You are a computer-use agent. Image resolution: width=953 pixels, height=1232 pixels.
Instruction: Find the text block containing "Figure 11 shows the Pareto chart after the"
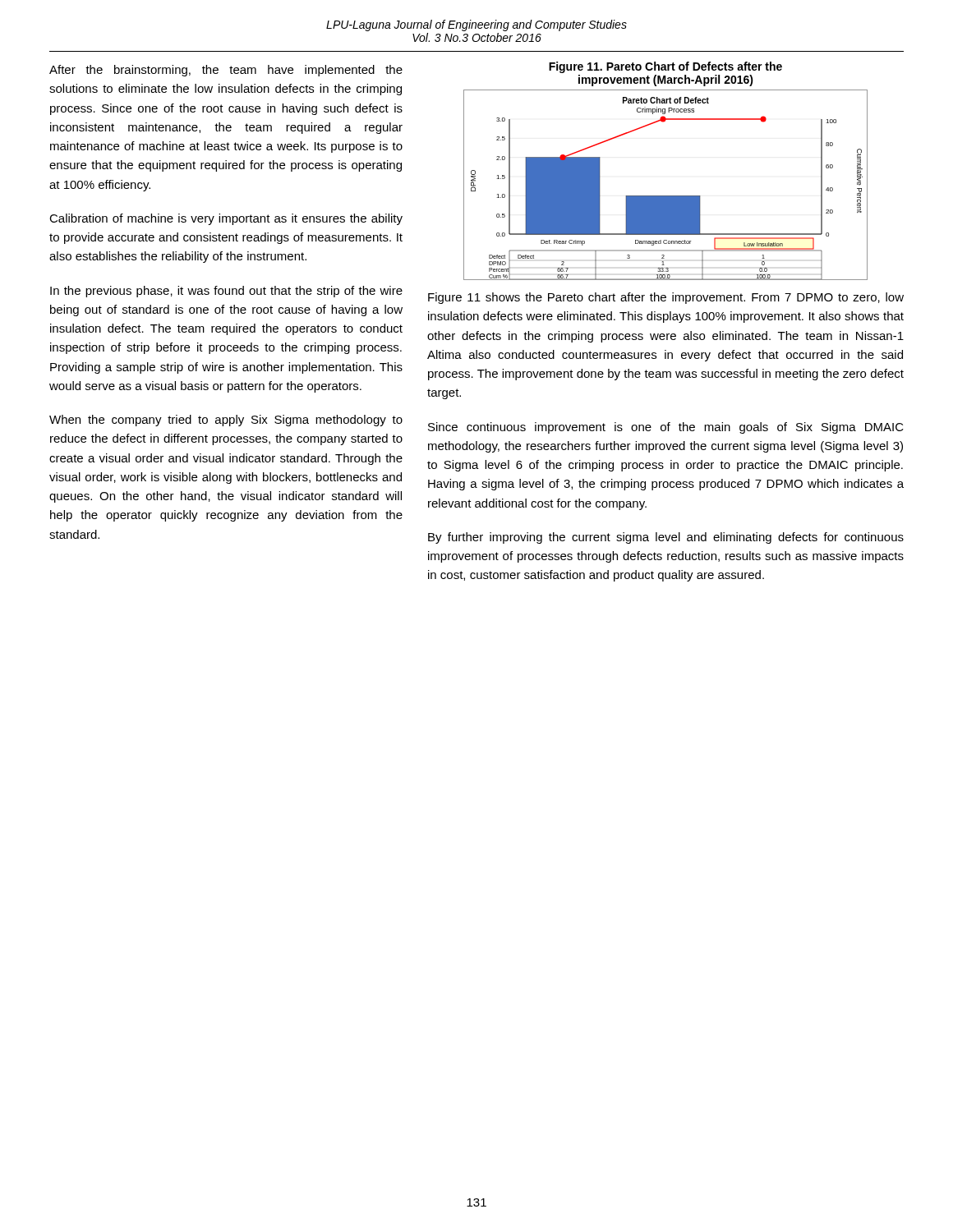[665, 345]
